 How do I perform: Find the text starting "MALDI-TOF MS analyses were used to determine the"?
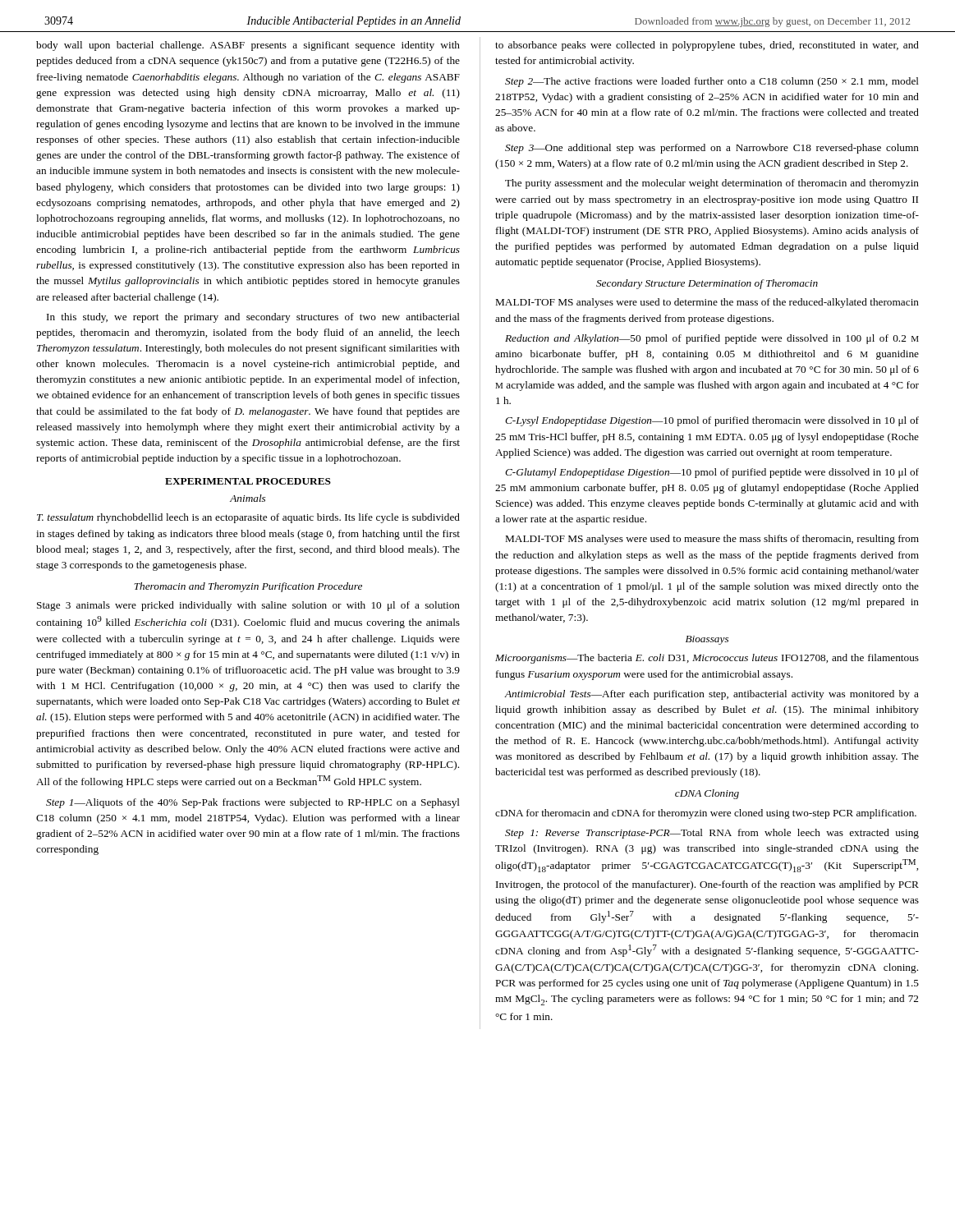click(707, 310)
